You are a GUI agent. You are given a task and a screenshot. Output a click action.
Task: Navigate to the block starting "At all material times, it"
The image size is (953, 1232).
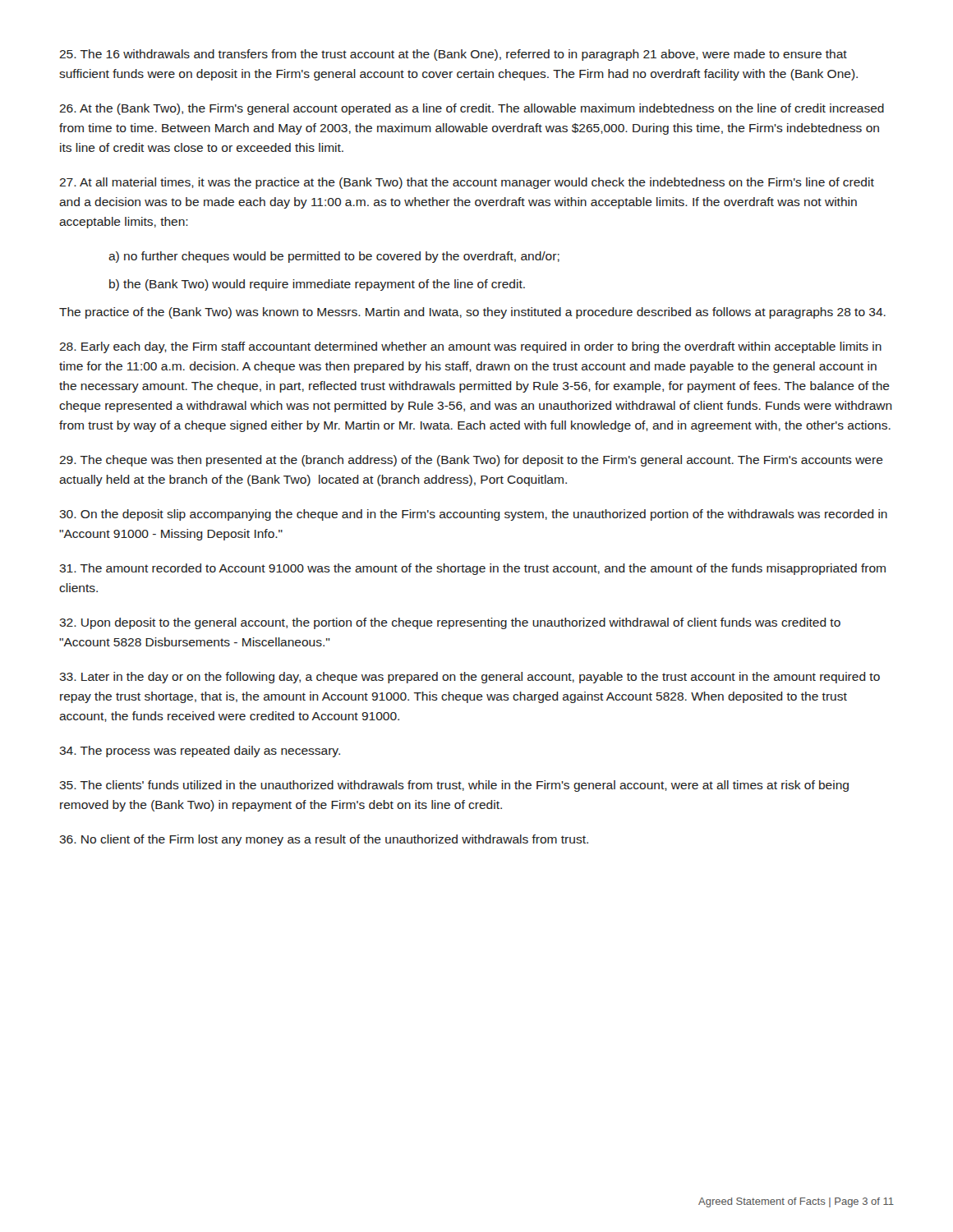[x=467, y=202]
